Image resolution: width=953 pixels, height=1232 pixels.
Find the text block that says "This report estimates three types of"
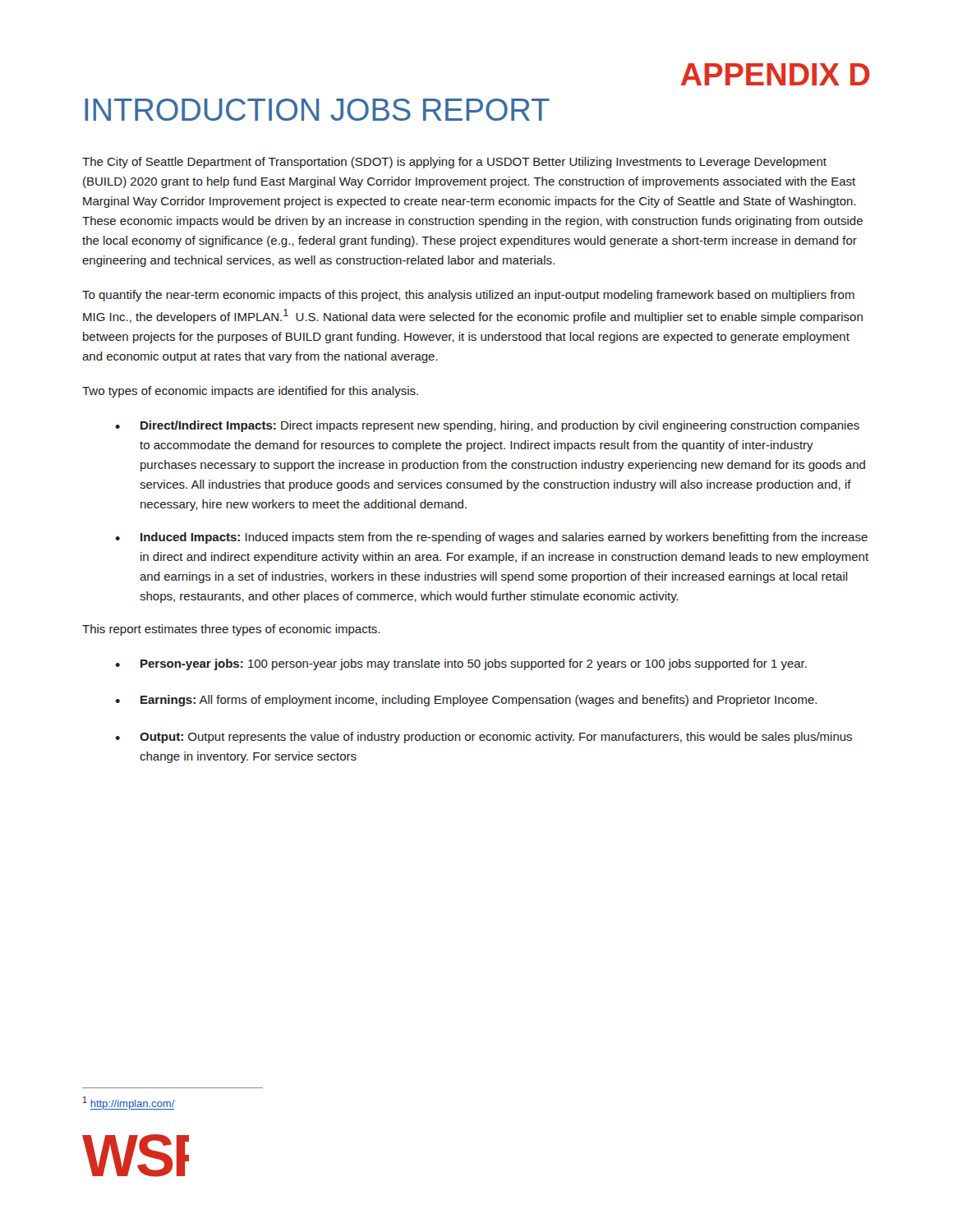pos(231,629)
